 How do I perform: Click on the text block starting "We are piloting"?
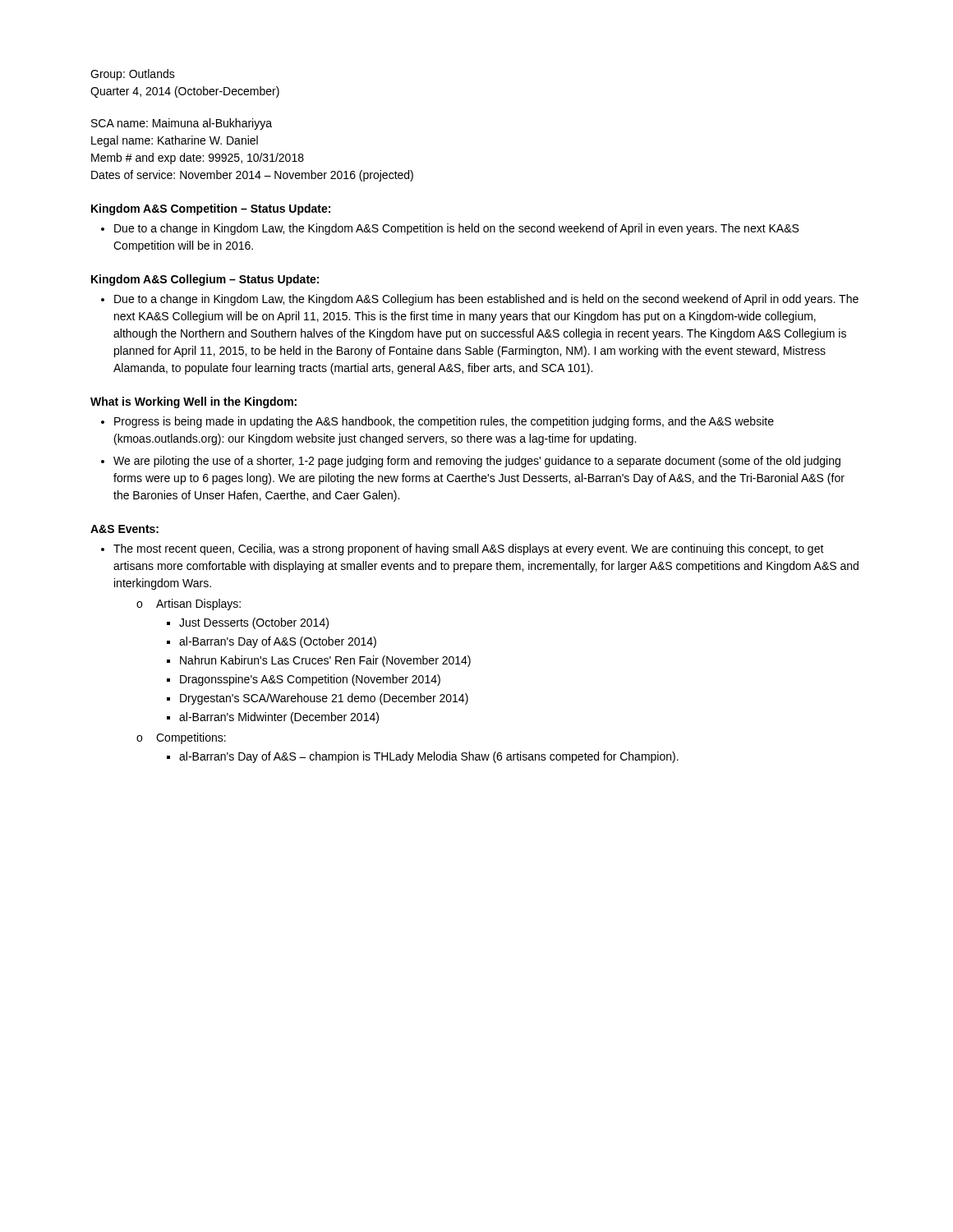[479, 478]
